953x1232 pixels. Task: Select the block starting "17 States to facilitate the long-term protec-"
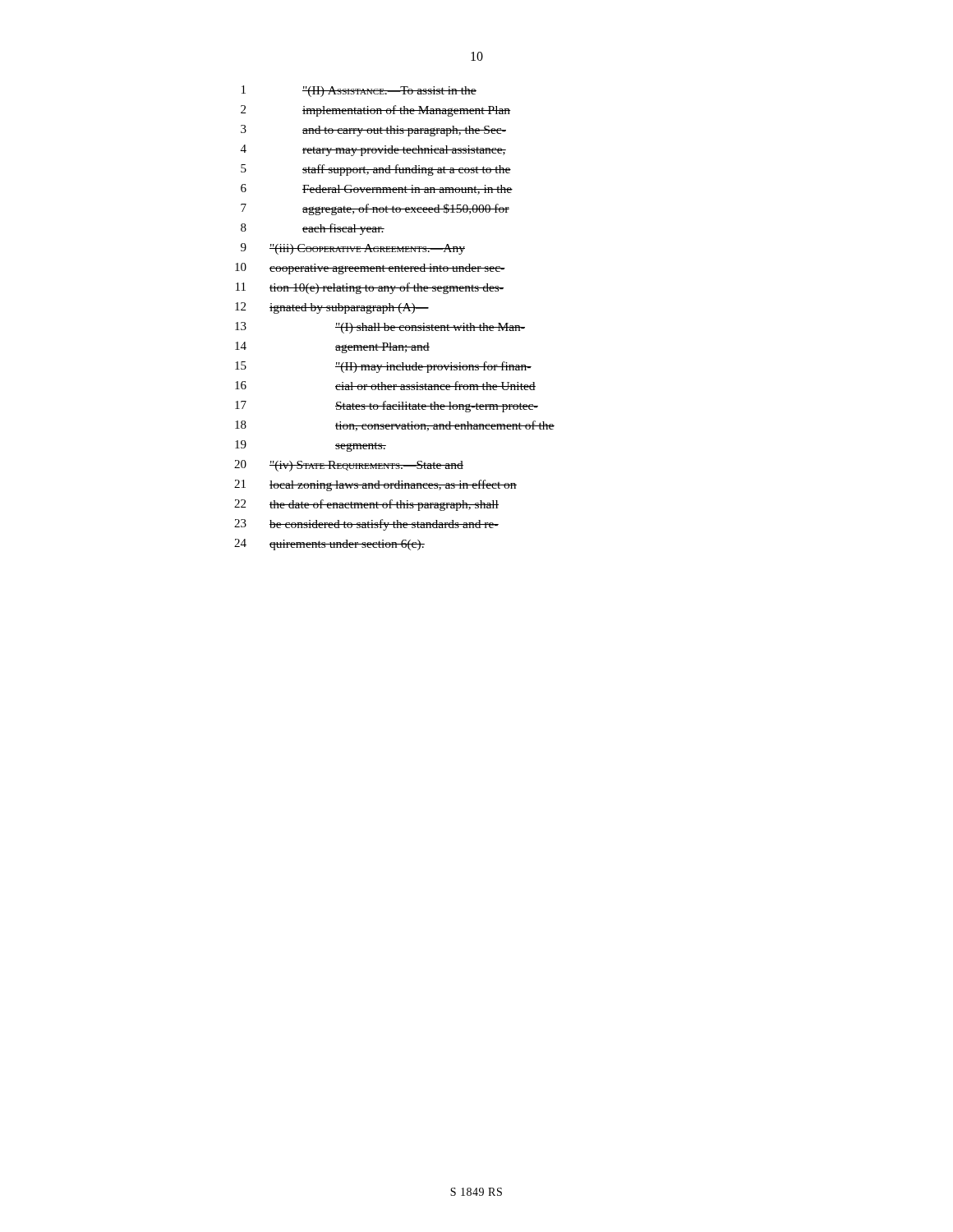[x=476, y=406]
